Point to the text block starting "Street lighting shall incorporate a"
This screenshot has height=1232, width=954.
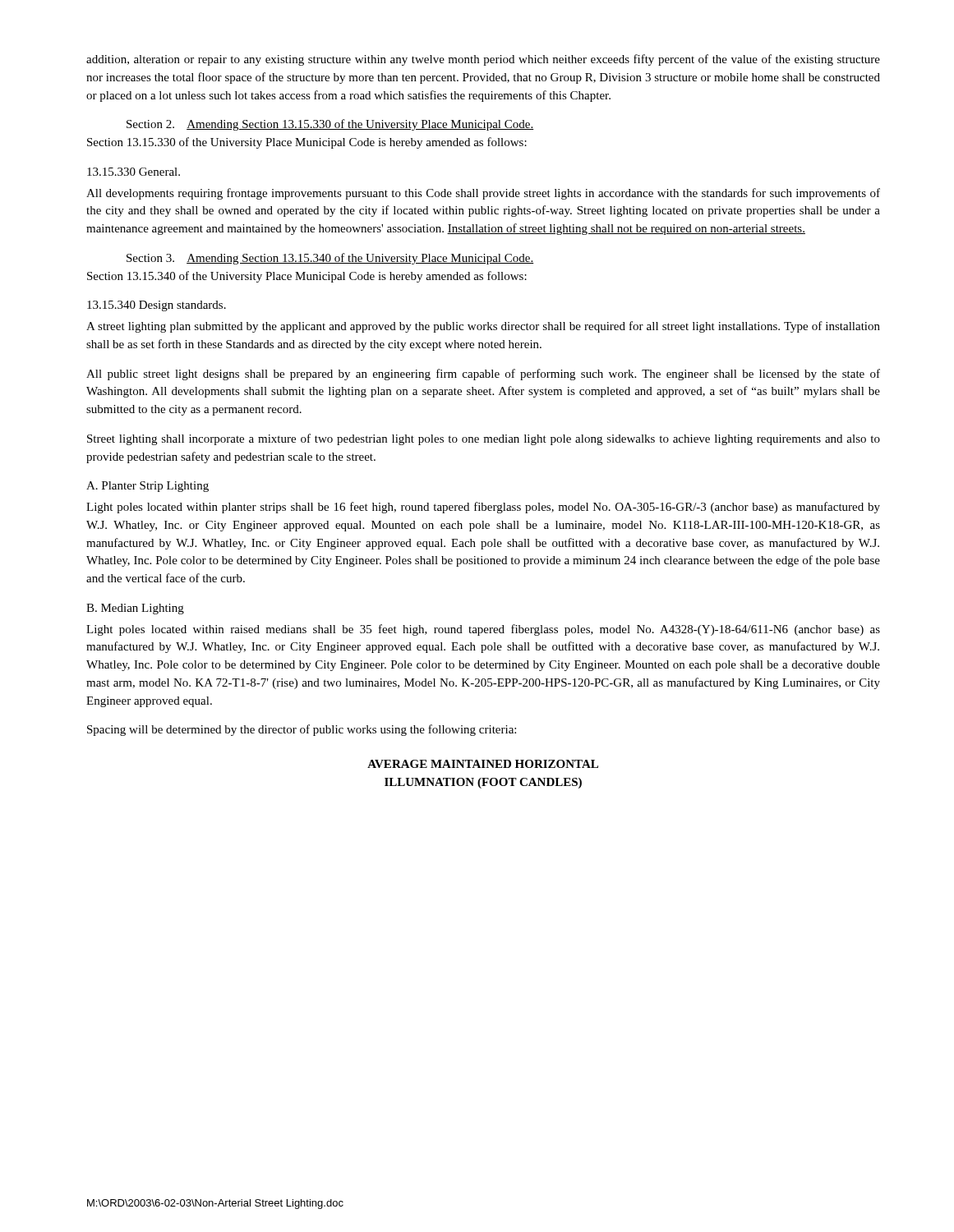tap(483, 448)
